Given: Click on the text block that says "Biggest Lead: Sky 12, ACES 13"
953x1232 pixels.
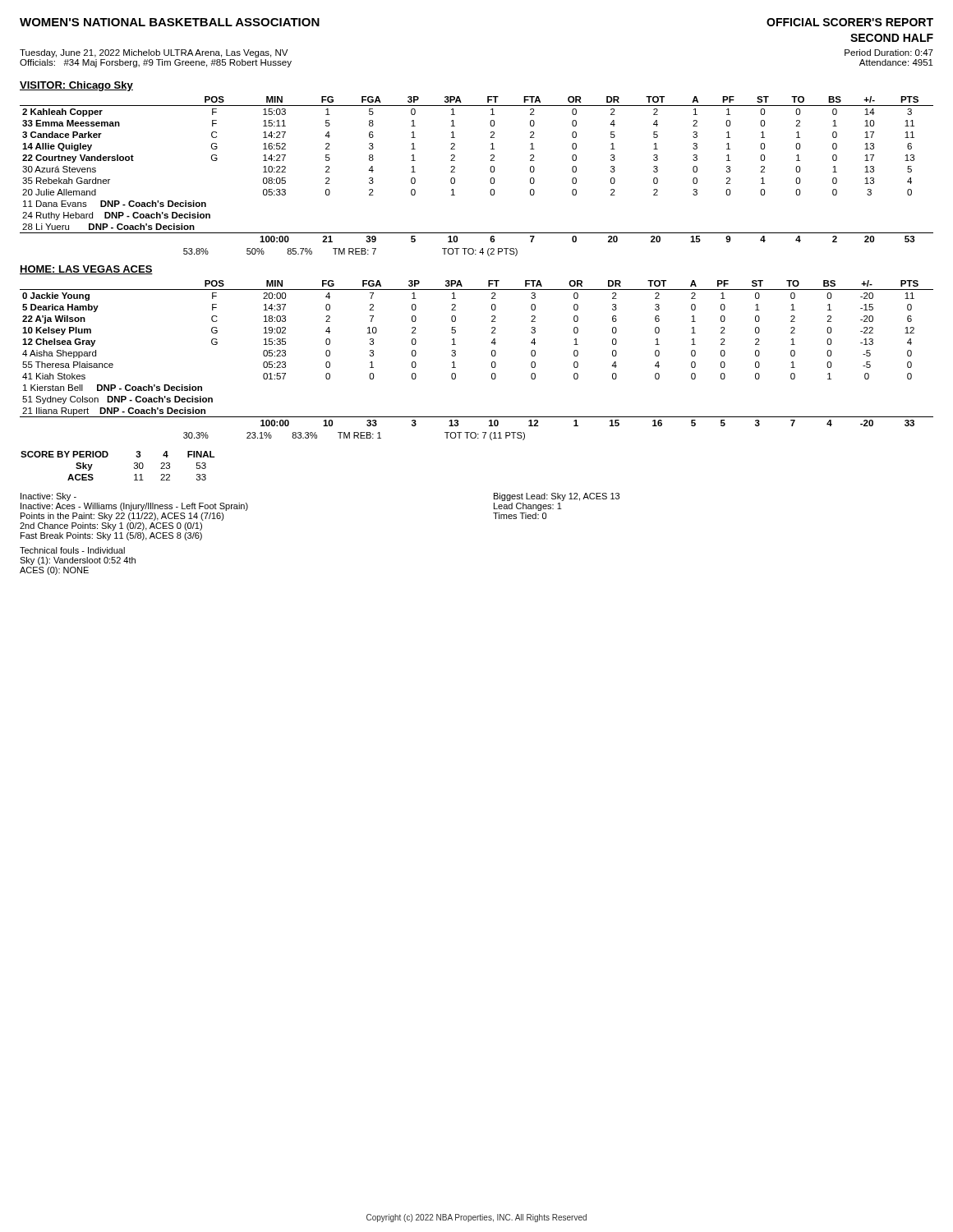Looking at the screenshot, I should click(556, 506).
